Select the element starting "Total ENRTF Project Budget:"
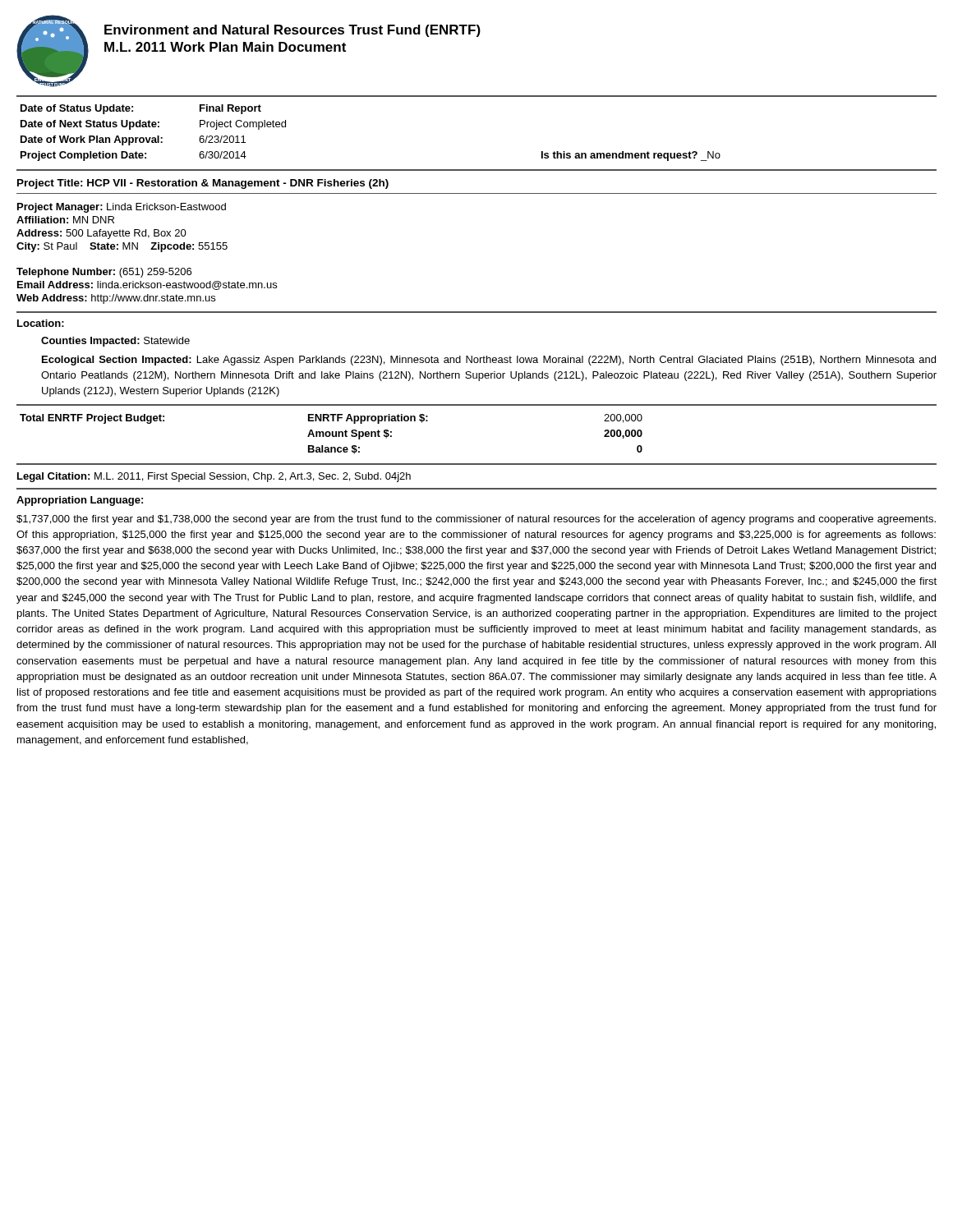This screenshot has width=953, height=1232. pyautogui.click(x=93, y=417)
